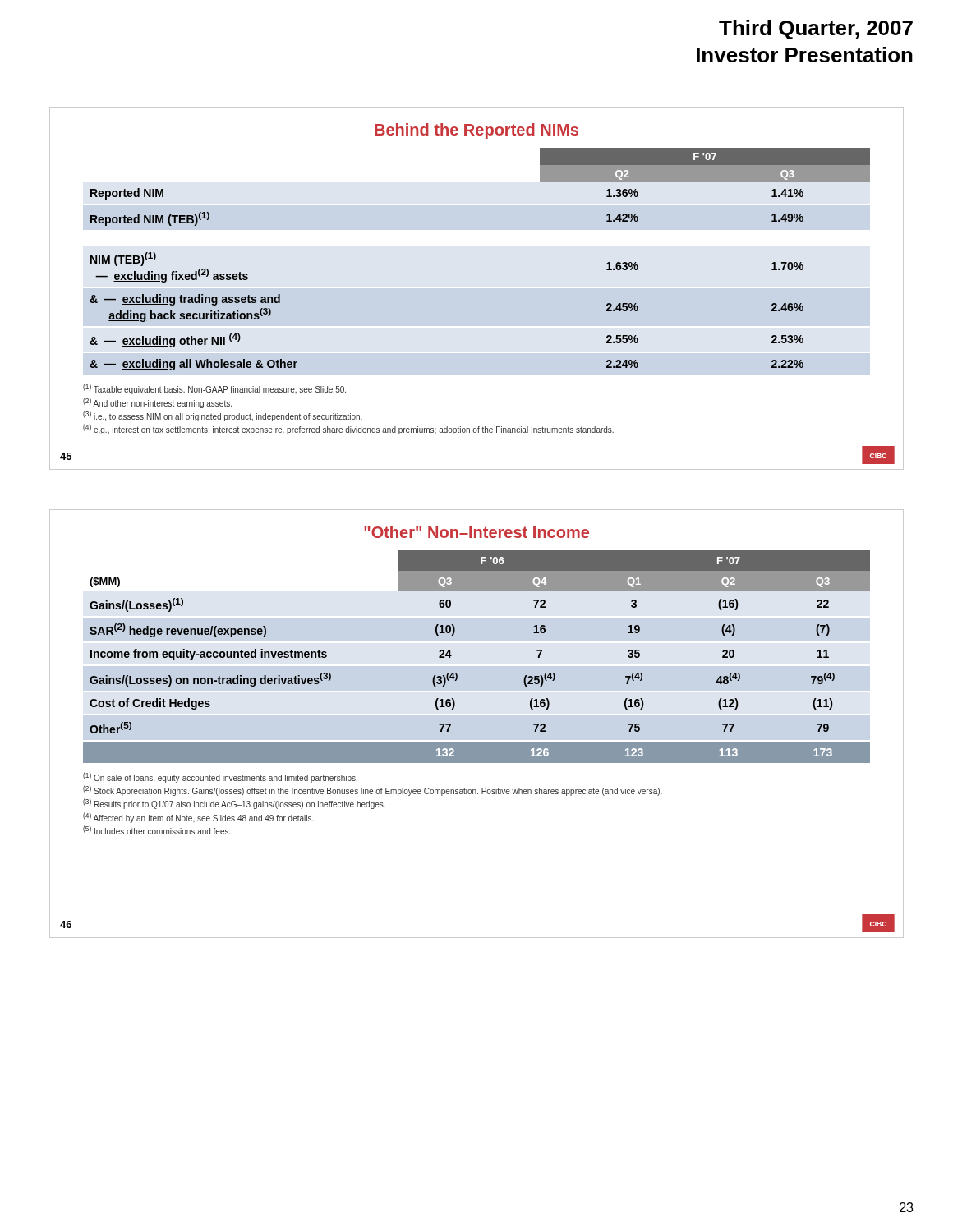Where does it say "Behind the Reported NIMs"?
This screenshot has width=953, height=1232.
tap(476, 130)
